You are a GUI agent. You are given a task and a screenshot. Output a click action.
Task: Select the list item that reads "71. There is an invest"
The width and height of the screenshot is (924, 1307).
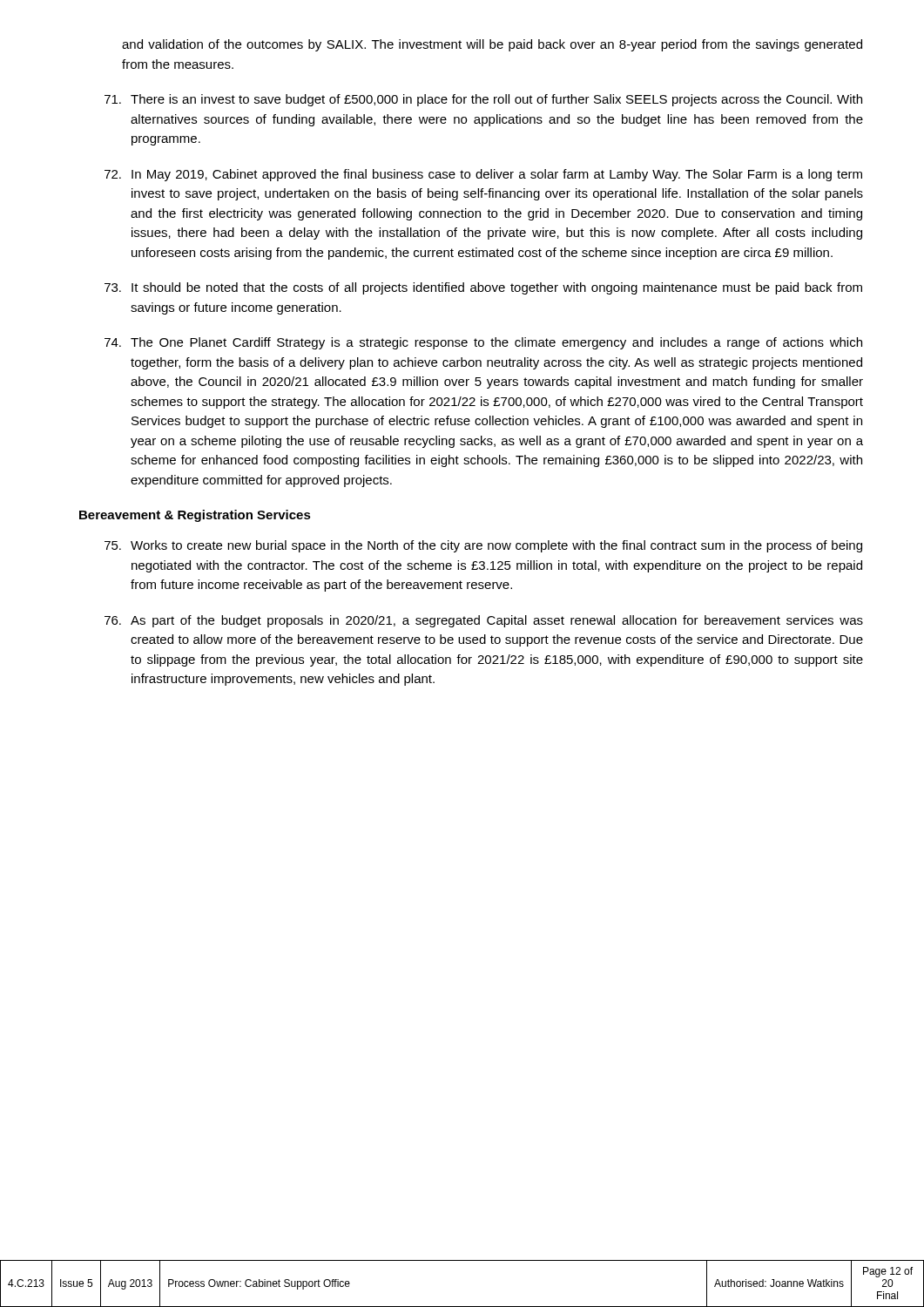click(x=471, y=119)
